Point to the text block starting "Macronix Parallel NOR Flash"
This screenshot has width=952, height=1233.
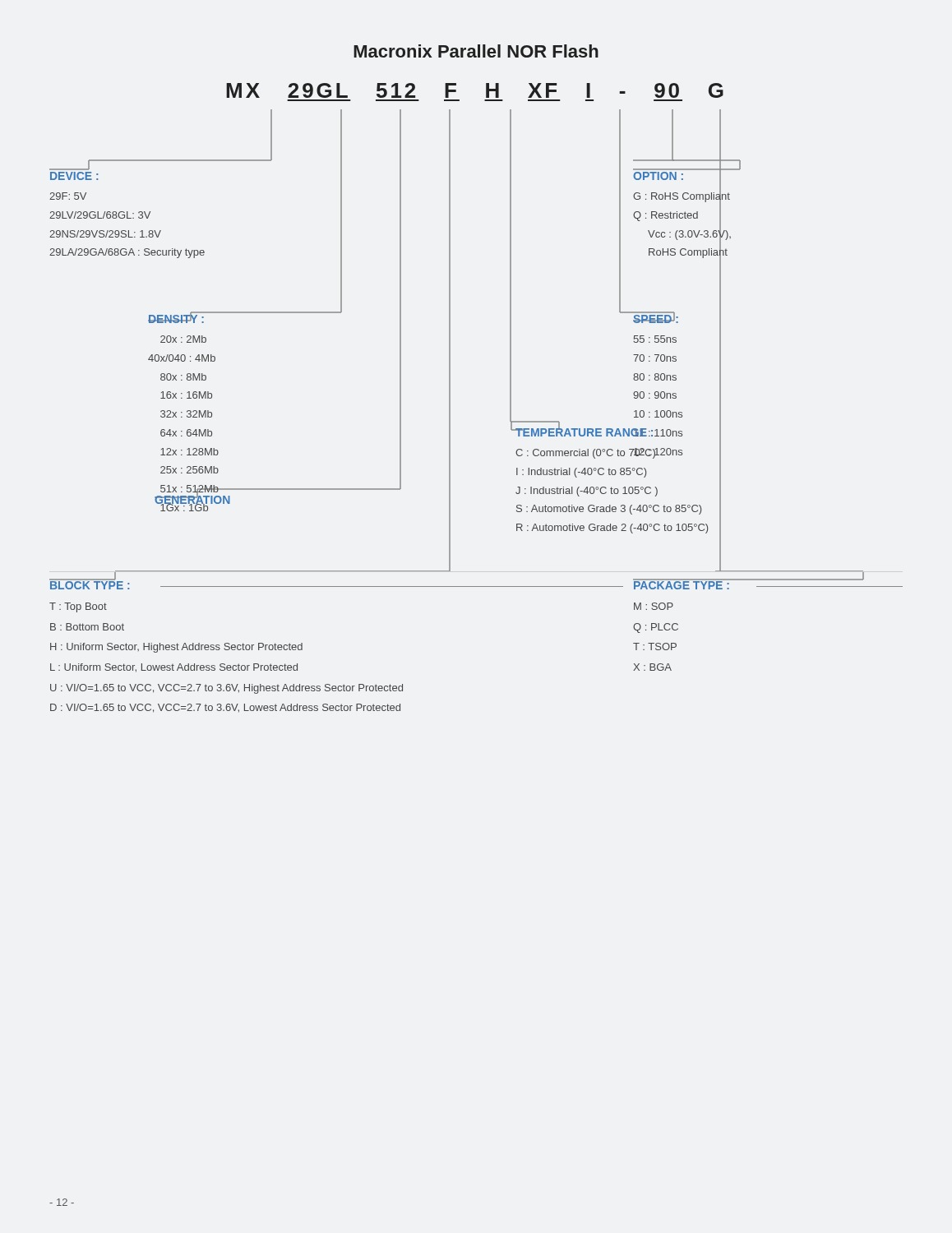click(x=476, y=51)
